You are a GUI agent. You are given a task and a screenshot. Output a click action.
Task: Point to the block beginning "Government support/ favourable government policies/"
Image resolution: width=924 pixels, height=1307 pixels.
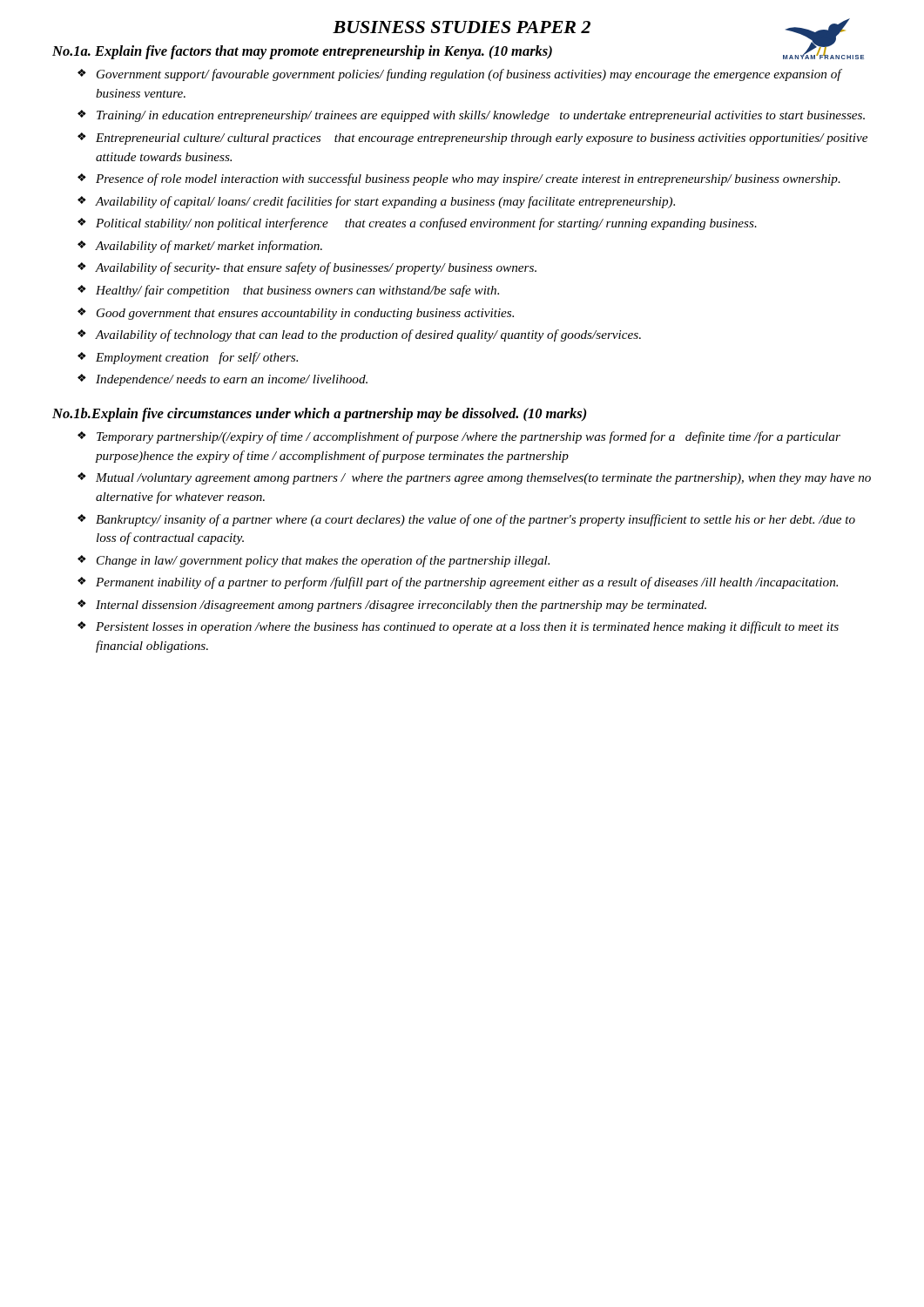pos(468,83)
